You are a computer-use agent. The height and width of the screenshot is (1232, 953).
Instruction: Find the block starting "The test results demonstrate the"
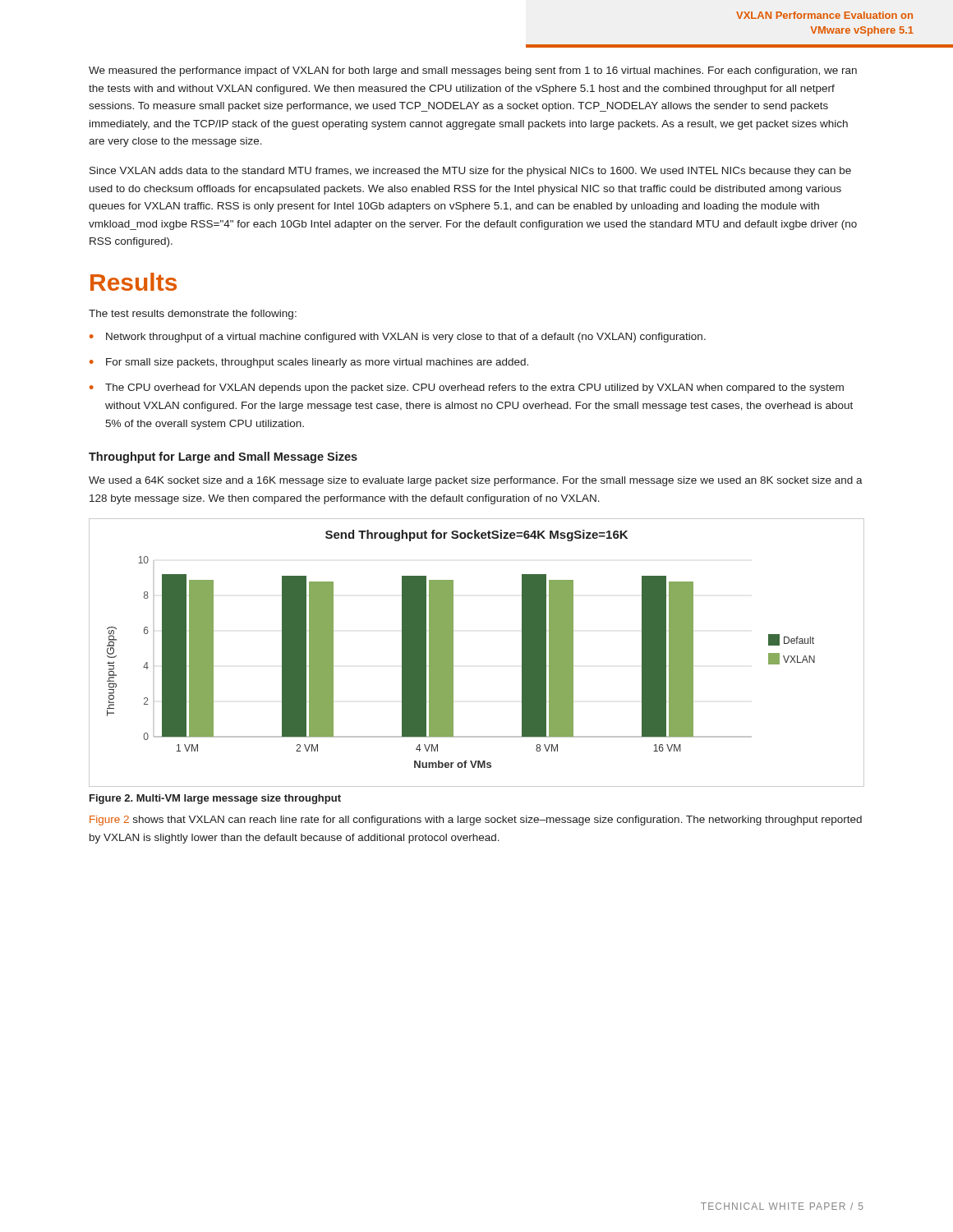point(193,313)
